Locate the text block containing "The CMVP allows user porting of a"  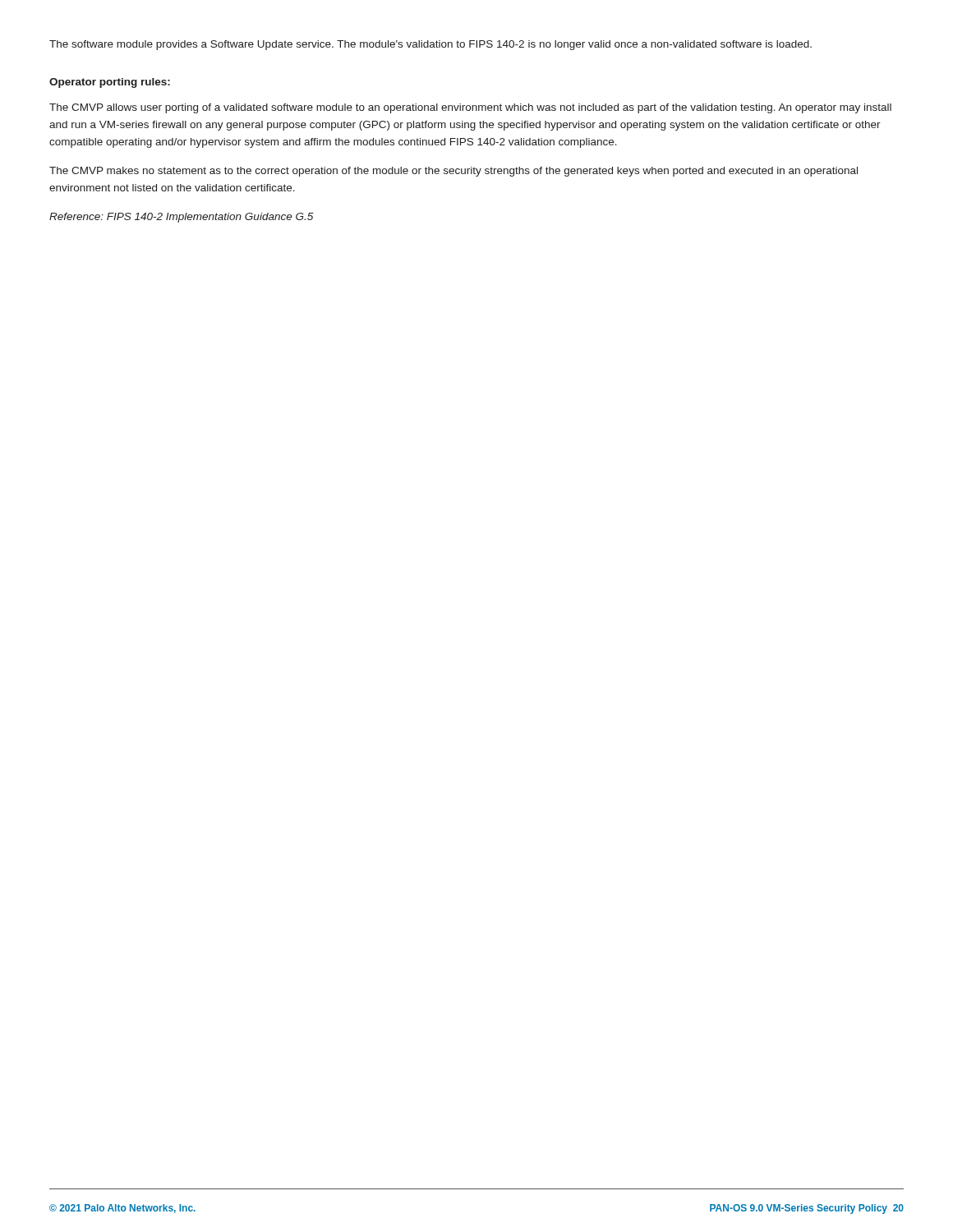476,125
